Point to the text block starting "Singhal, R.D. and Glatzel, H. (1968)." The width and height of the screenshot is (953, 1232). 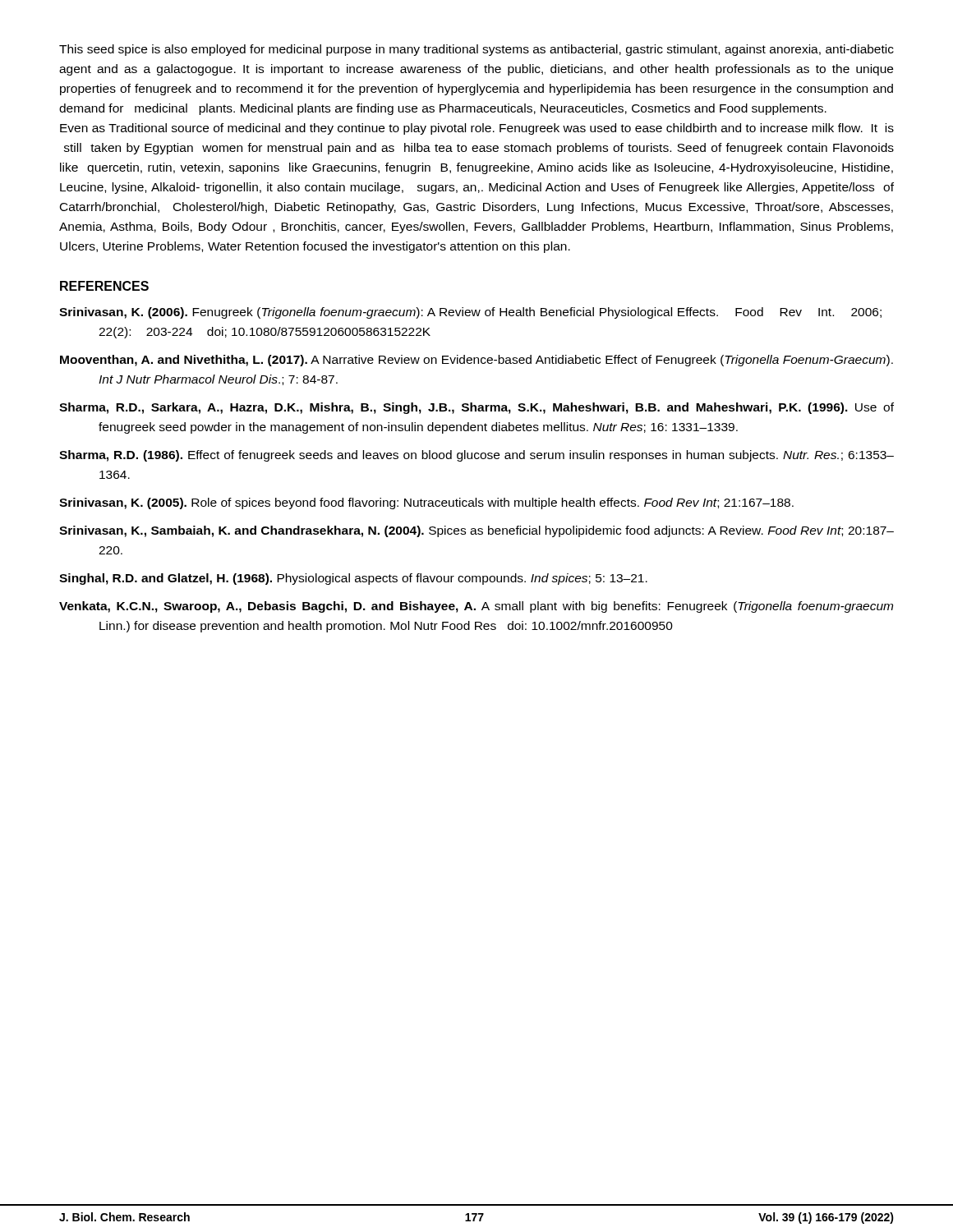(x=354, y=578)
